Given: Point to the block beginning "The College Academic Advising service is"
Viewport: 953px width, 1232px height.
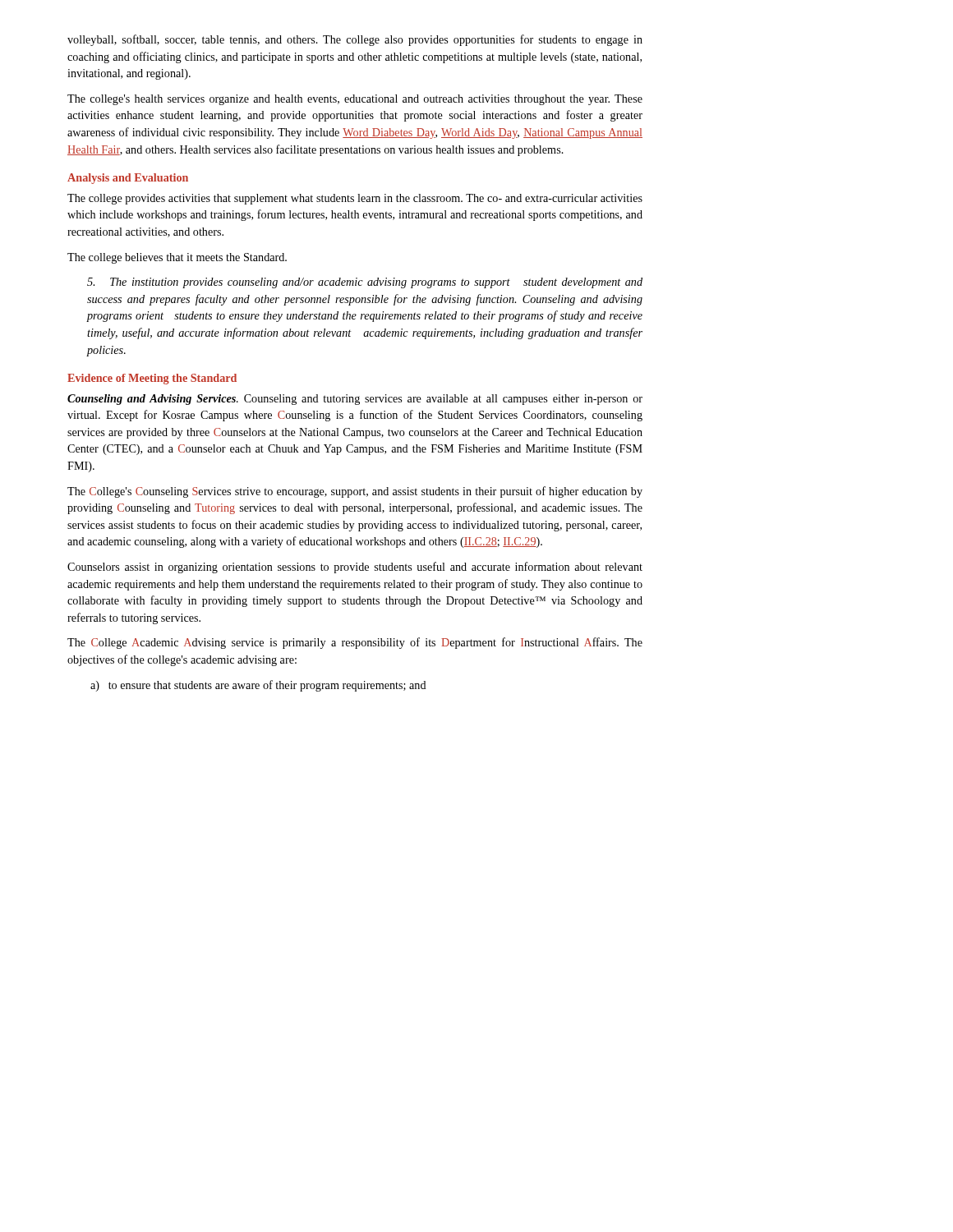Looking at the screenshot, I should coord(355,651).
